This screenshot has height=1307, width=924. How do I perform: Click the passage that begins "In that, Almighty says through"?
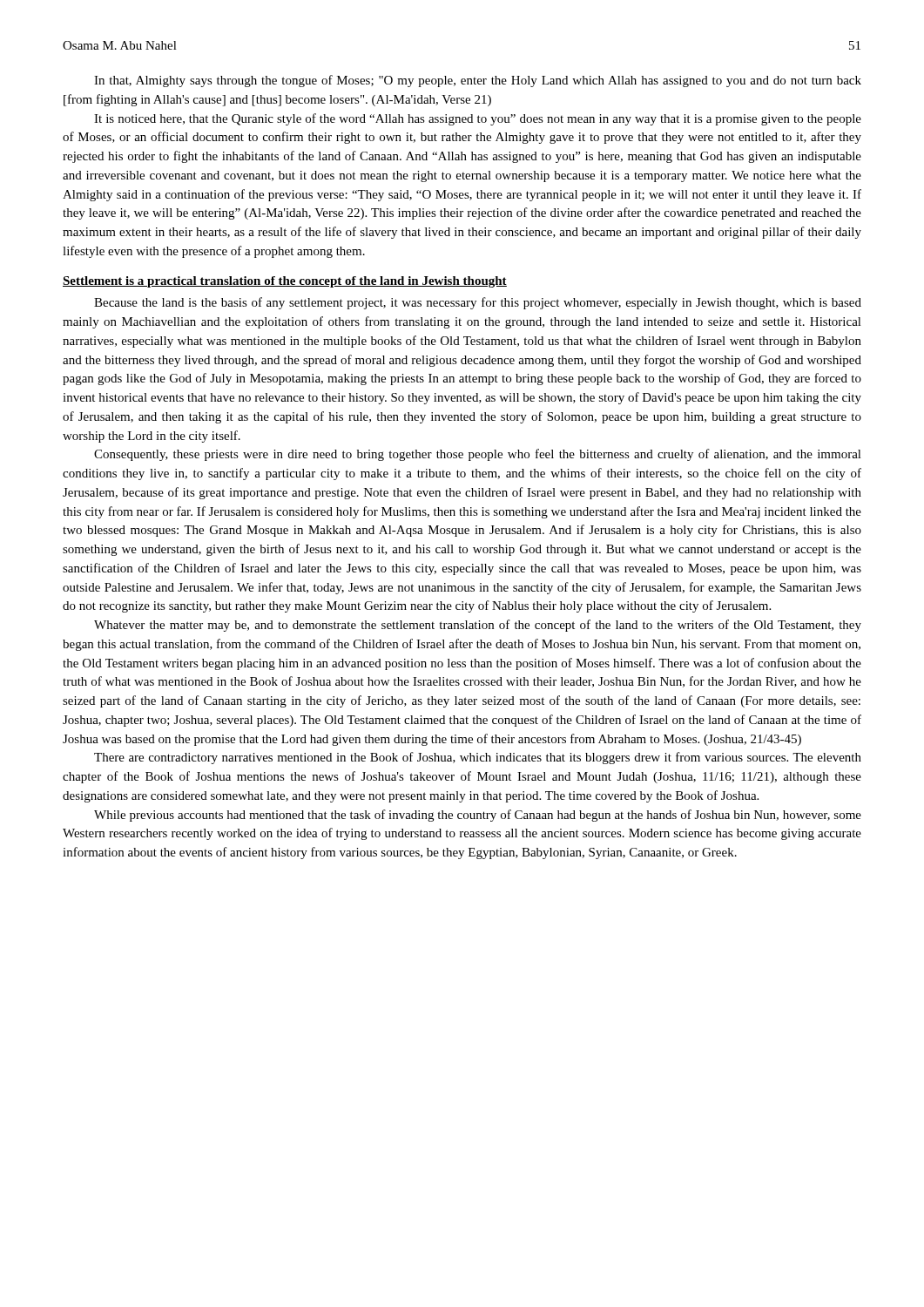(462, 90)
